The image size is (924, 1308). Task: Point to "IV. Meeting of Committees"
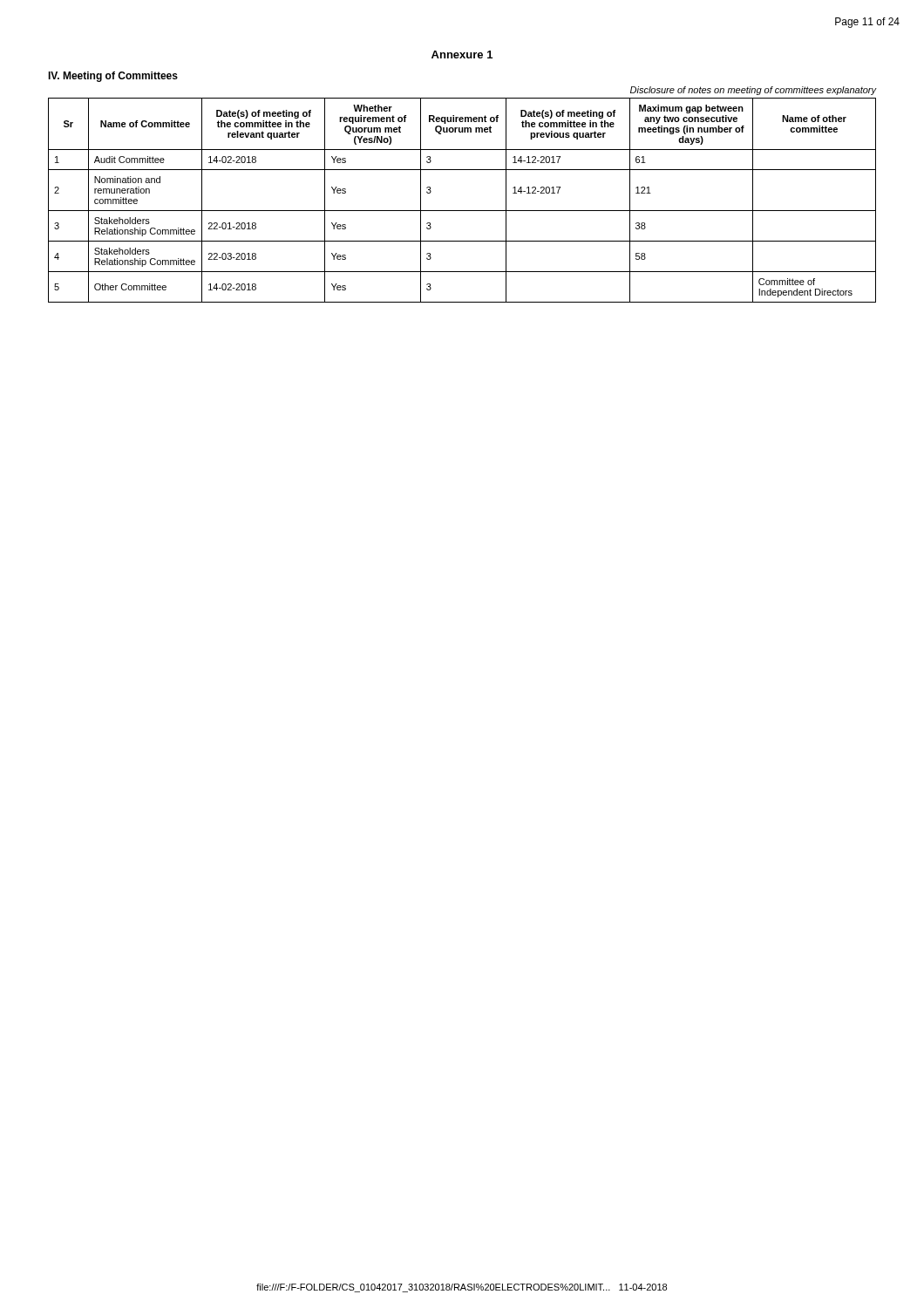coord(113,76)
